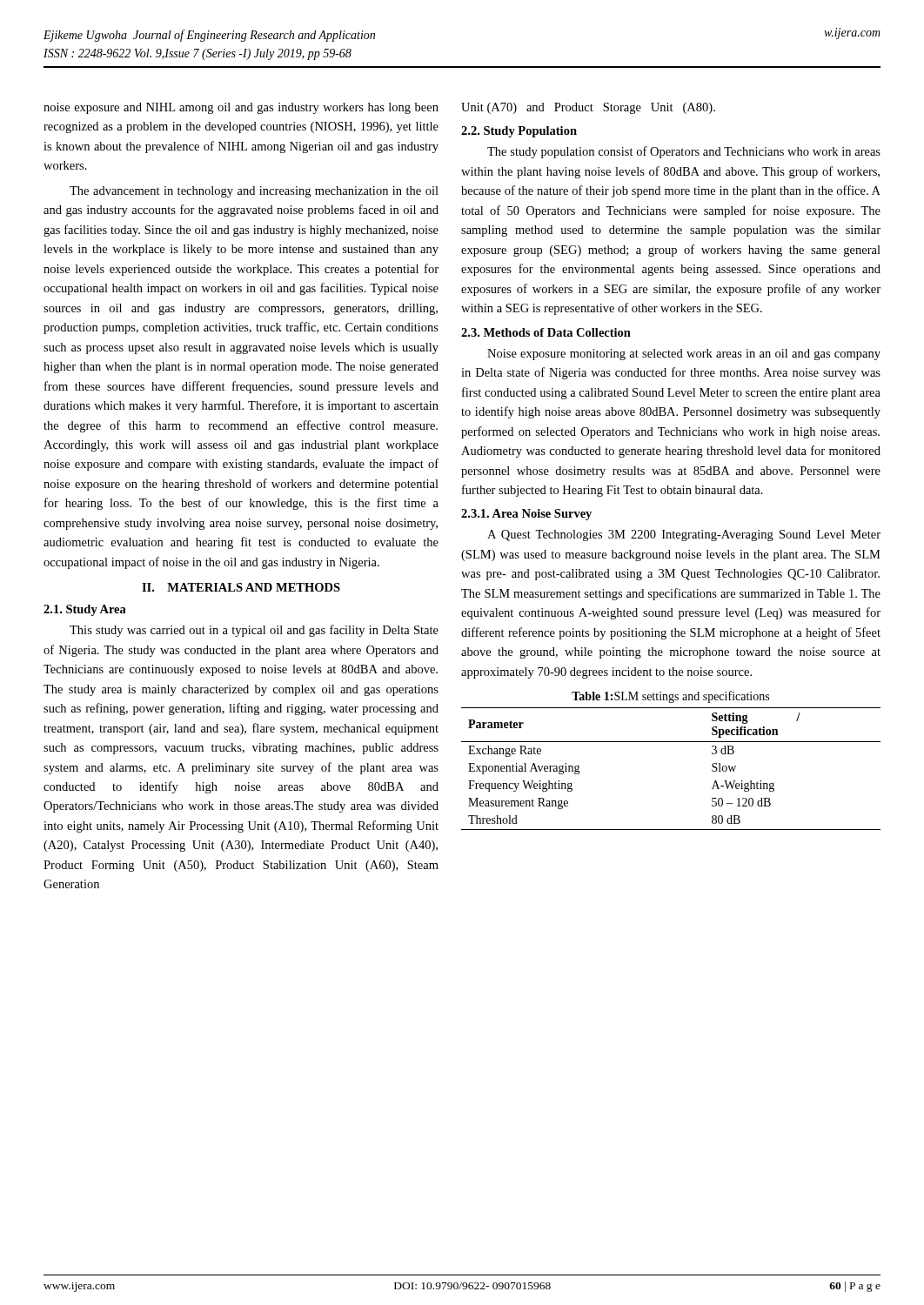Navigate to the text starting "Table 1:SLM settings and specifications"

pyautogui.click(x=671, y=697)
